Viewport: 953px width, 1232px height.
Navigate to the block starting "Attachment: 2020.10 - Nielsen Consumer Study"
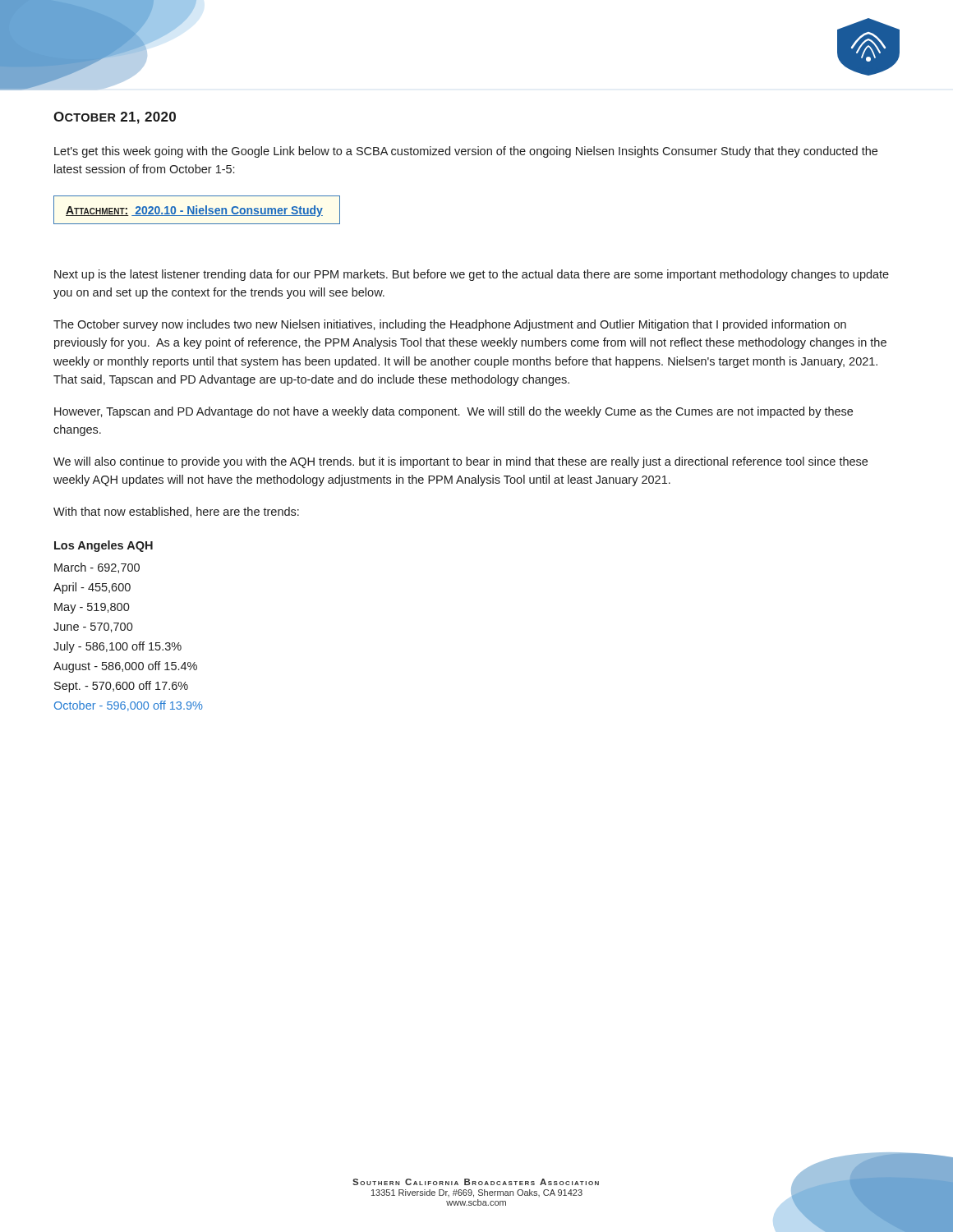[x=197, y=210]
